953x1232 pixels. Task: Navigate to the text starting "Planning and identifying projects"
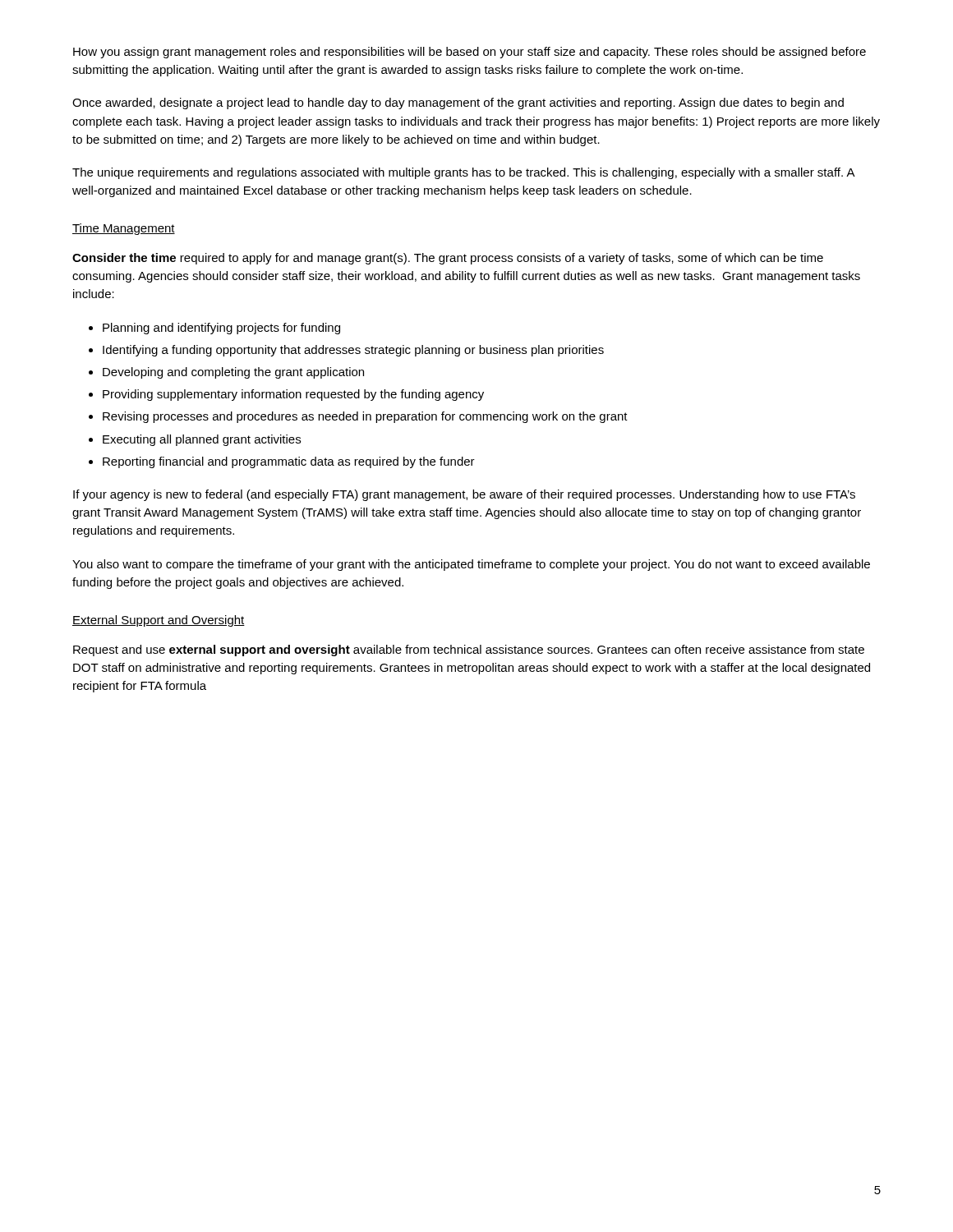click(221, 327)
